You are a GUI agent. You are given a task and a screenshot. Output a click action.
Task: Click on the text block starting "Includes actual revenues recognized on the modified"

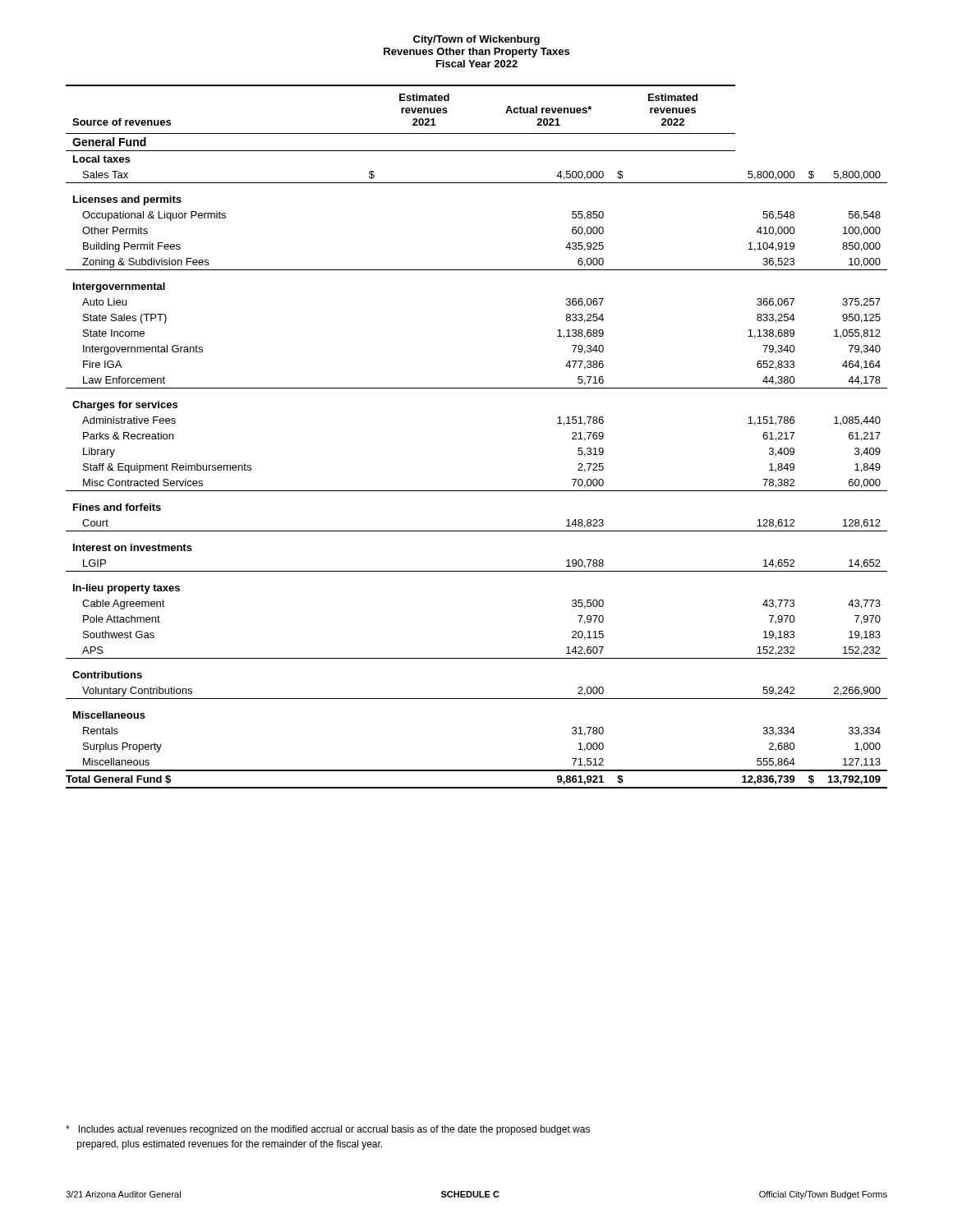[328, 1137]
